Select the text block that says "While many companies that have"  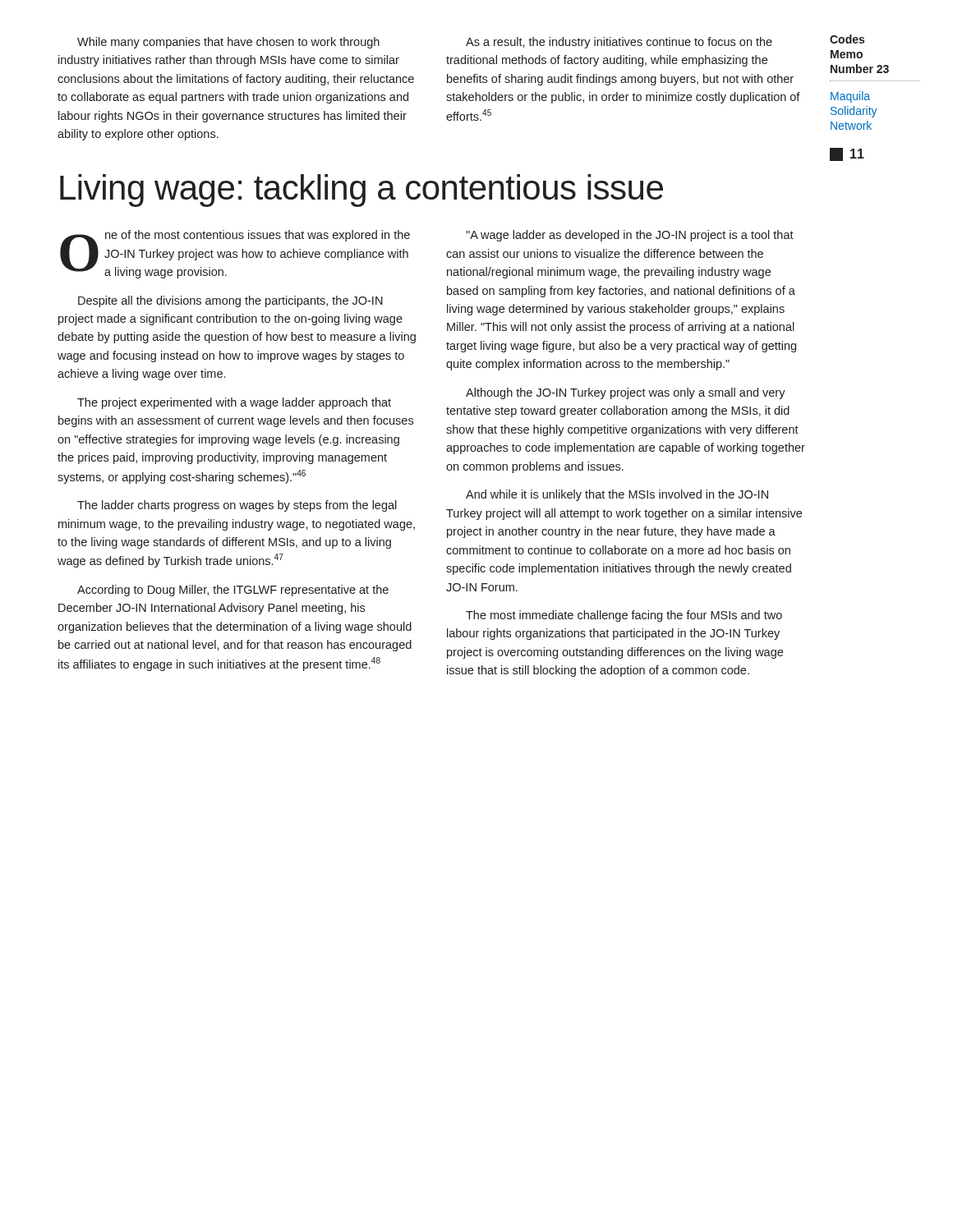point(237,88)
